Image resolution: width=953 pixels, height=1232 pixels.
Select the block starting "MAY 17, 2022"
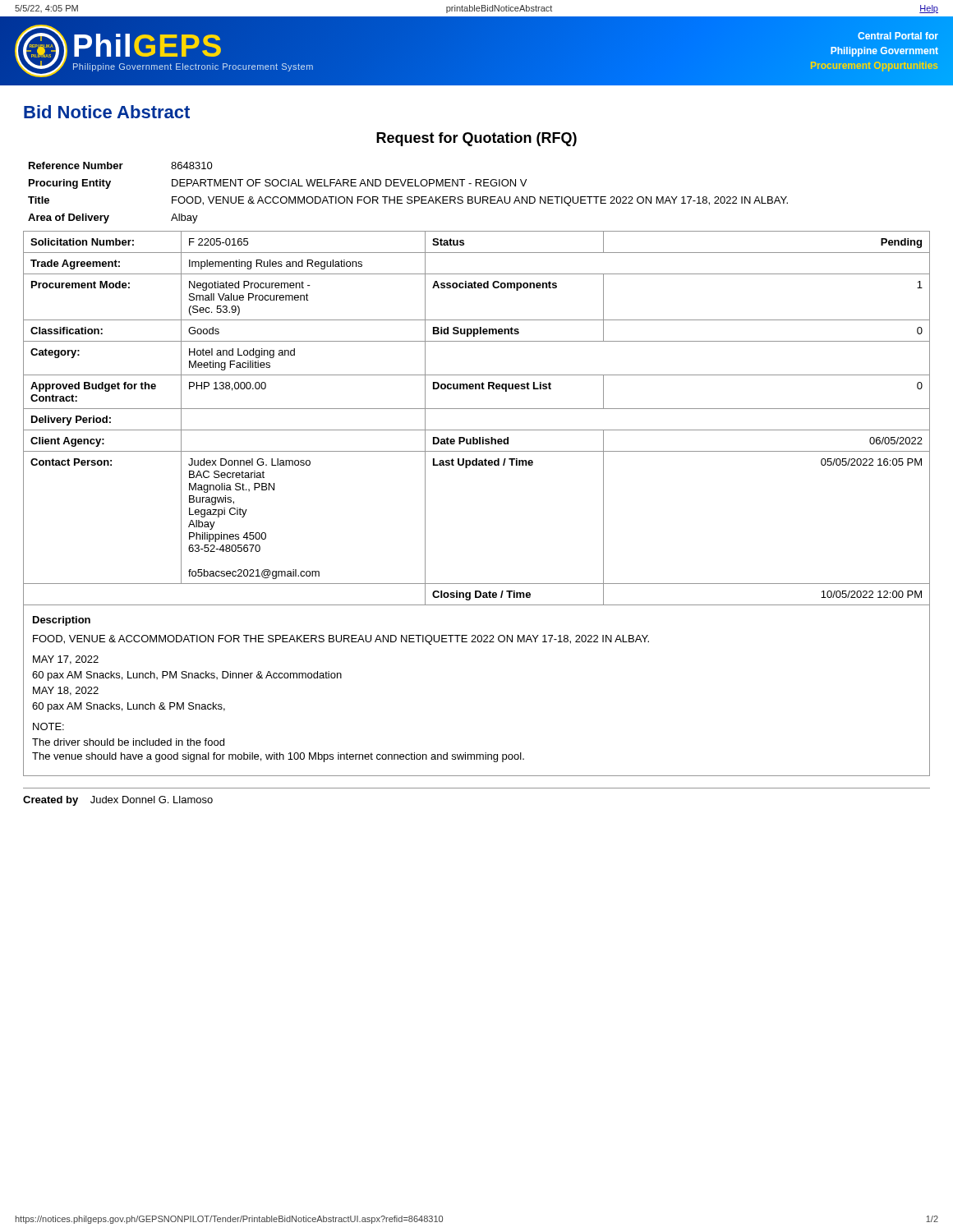(x=65, y=659)
